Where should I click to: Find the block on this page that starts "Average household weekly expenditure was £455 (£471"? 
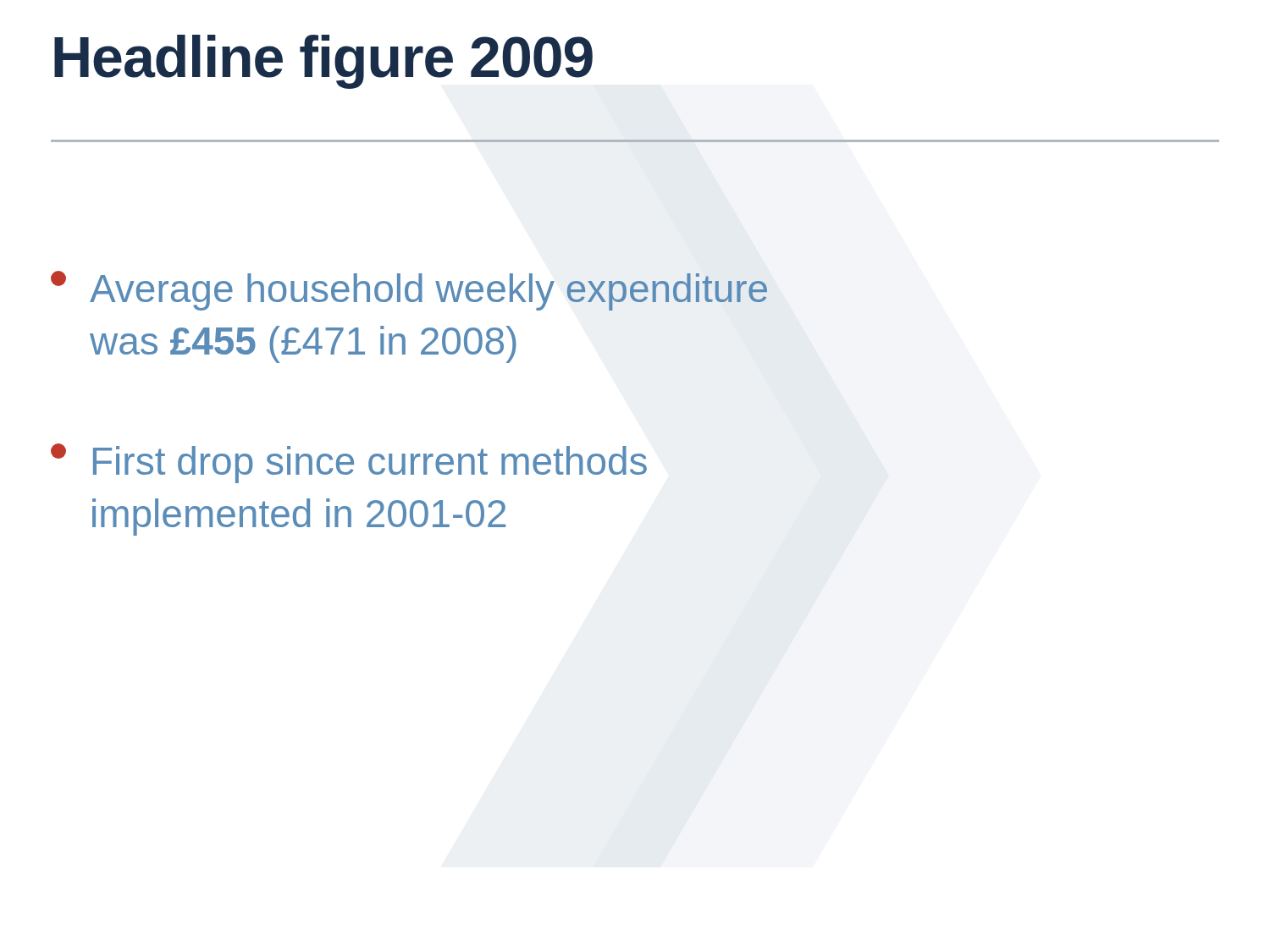[x=432, y=315]
